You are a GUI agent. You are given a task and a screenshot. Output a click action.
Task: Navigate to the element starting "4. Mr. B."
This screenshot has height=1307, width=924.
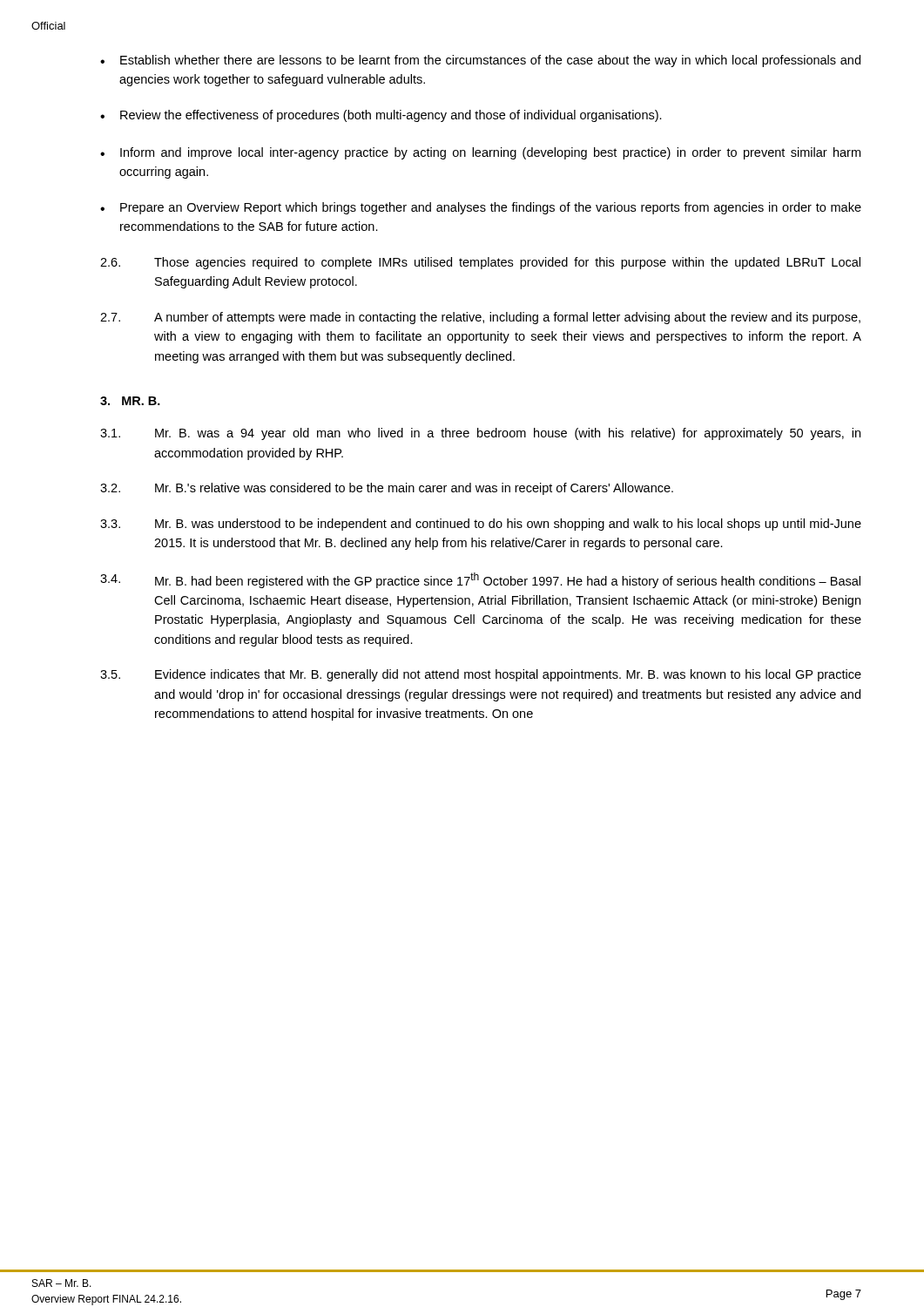481,609
